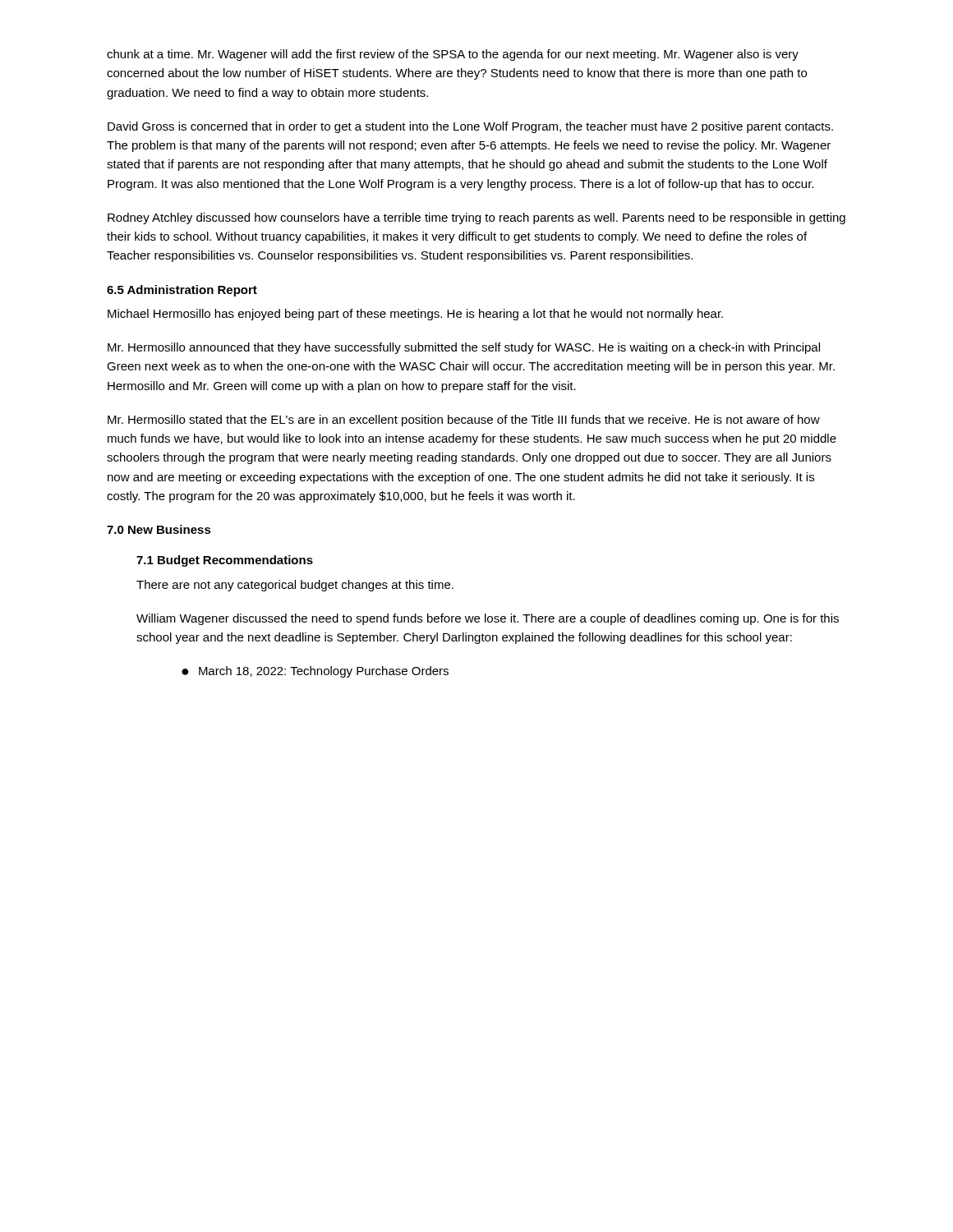Point to the passage starting "There are not any categorical"
The width and height of the screenshot is (953, 1232).
(295, 586)
